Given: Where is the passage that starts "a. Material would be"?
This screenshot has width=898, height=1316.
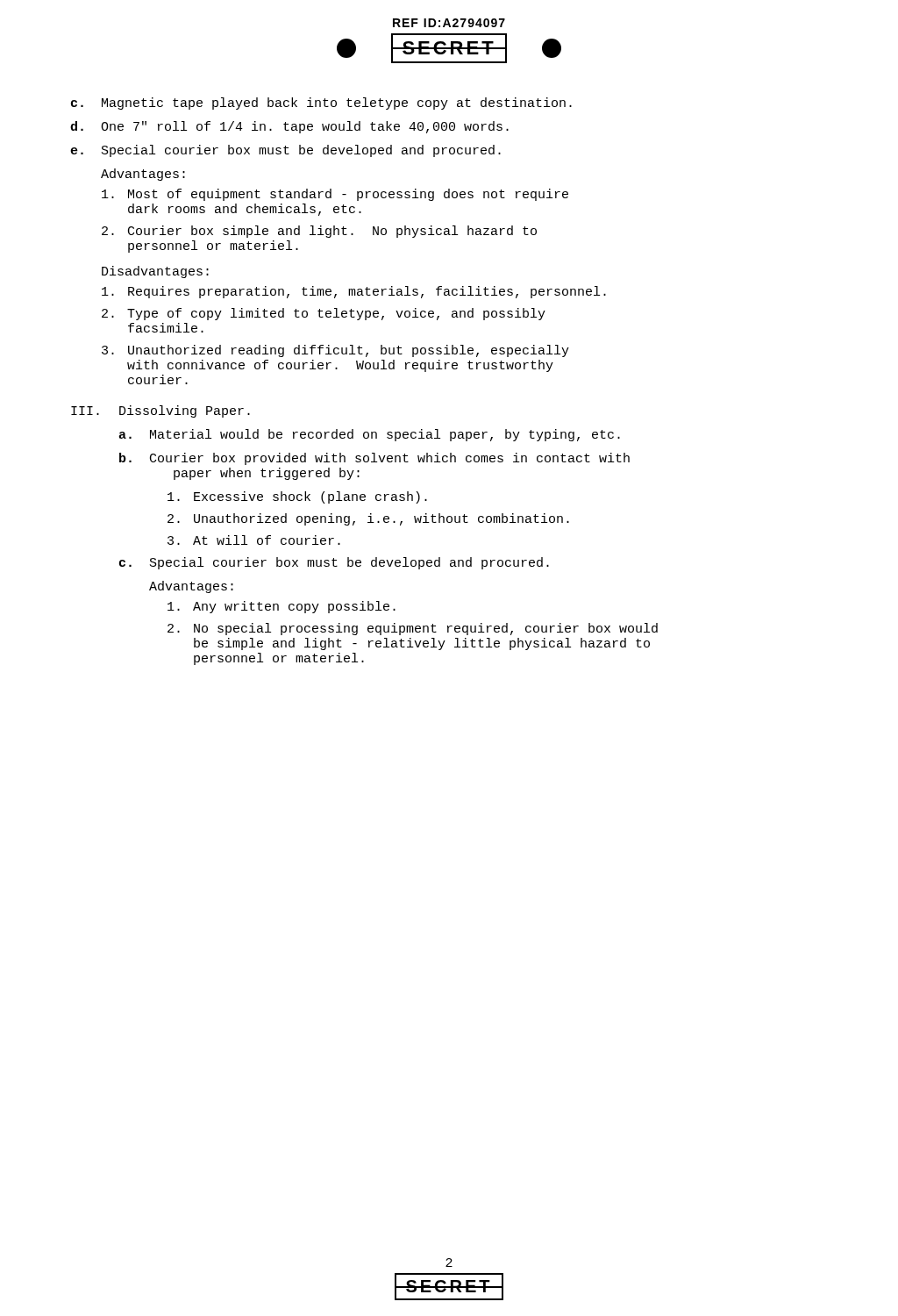Looking at the screenshot, I should click(482, 436).
